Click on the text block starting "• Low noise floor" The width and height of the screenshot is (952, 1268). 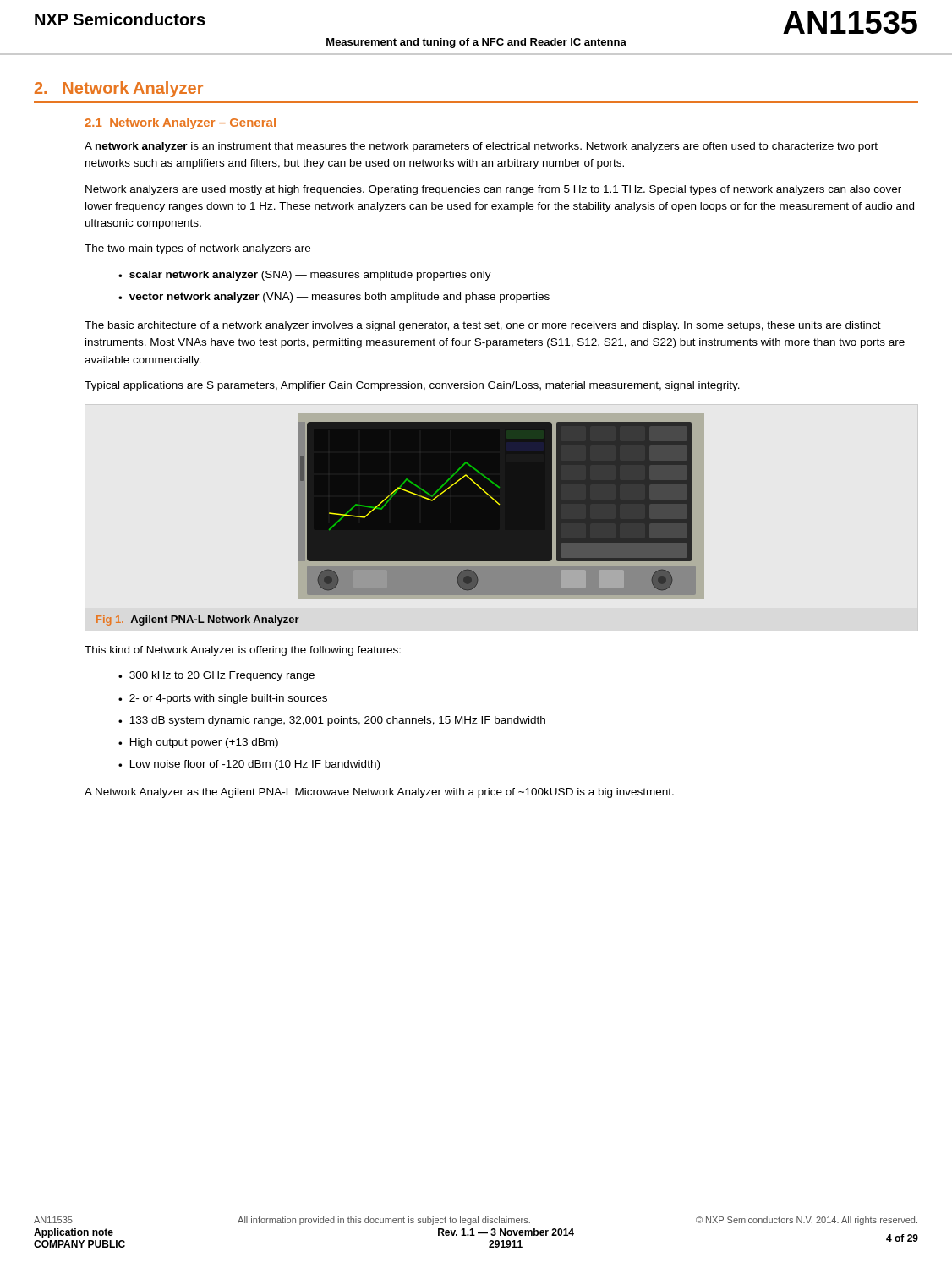pos(249,765)
